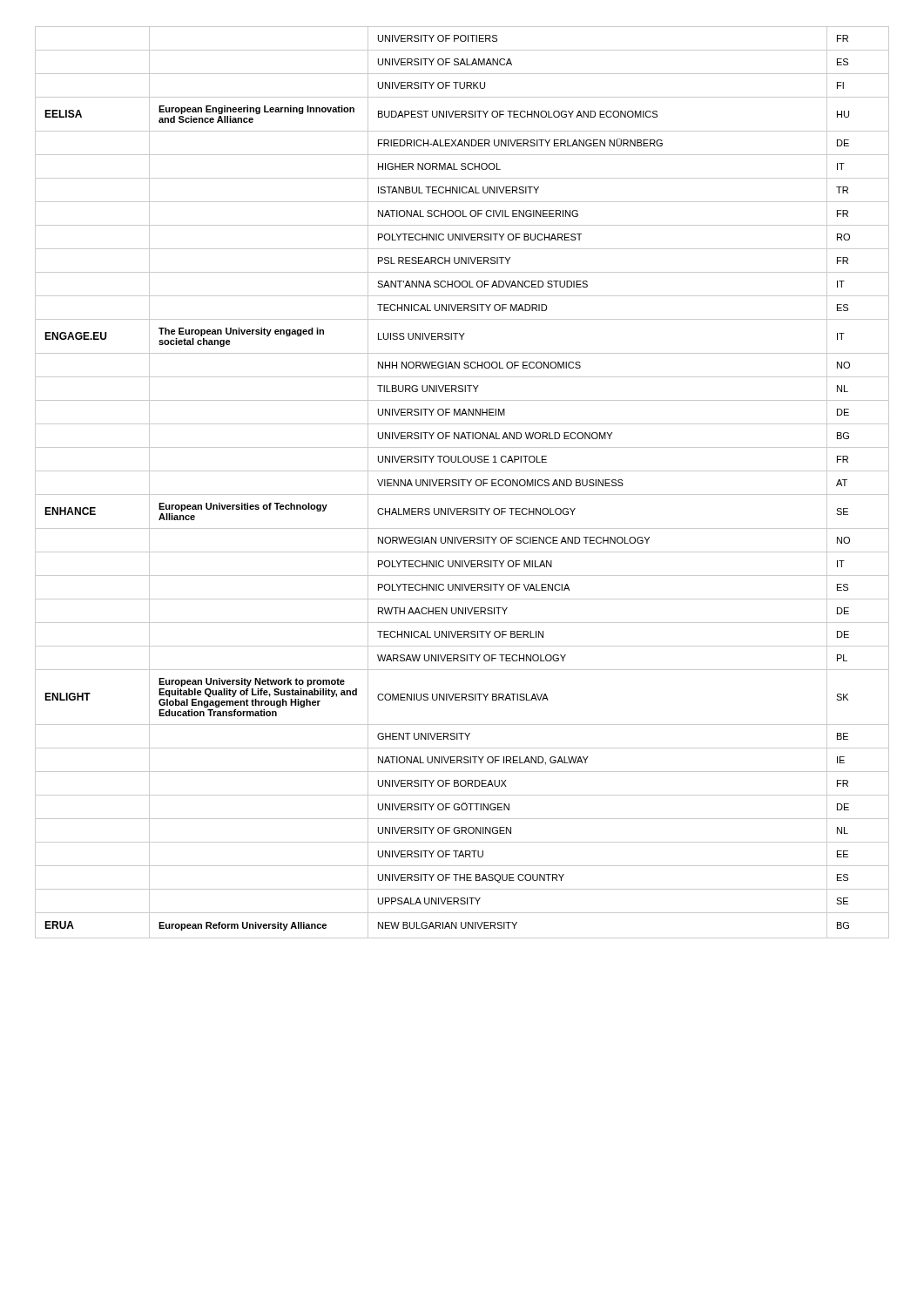Find the table that mentions "NATIONAL UNIVERSITY OF IRELAND,"

[462, 482]
